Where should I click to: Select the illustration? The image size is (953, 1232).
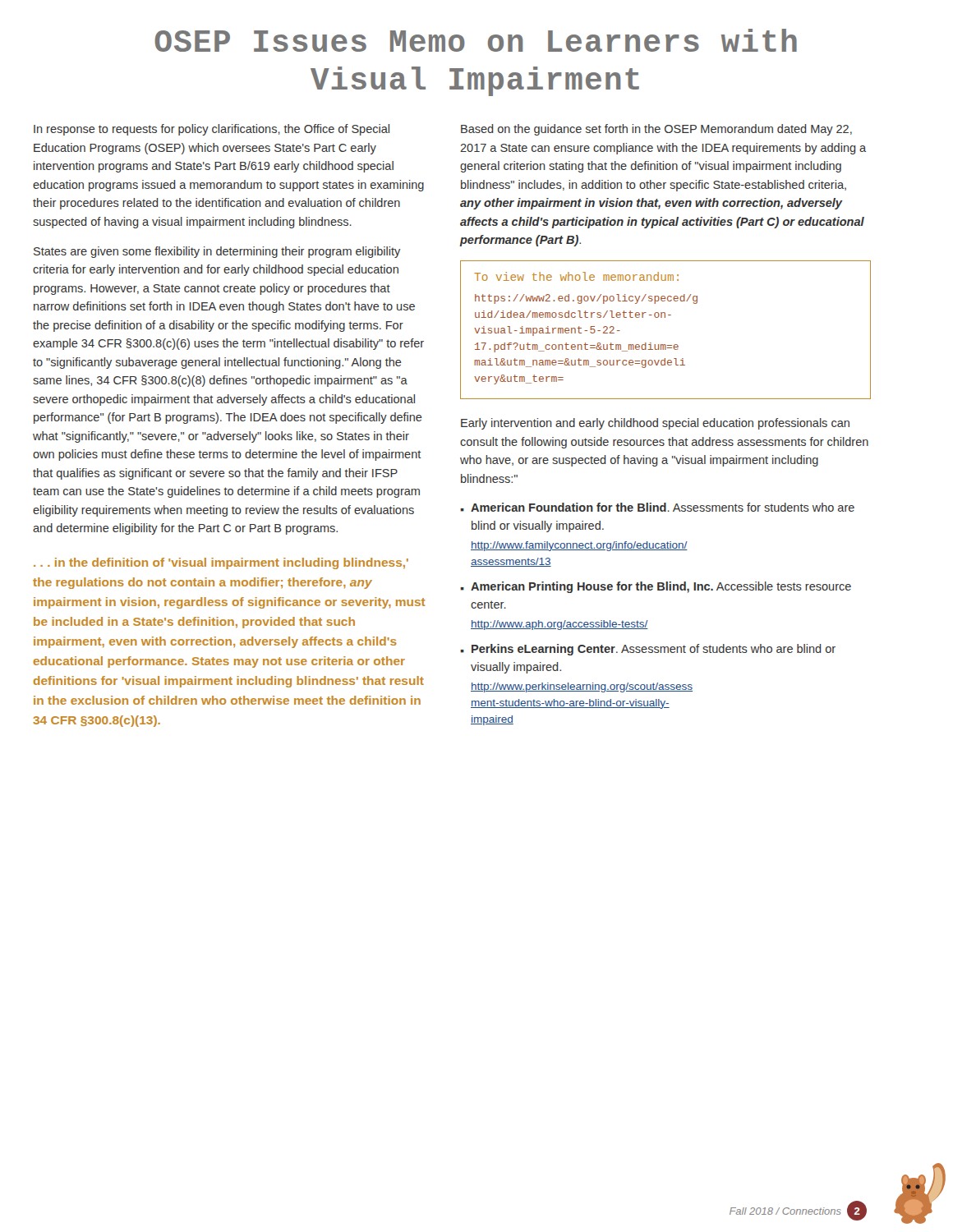(x=912, y=1193)
